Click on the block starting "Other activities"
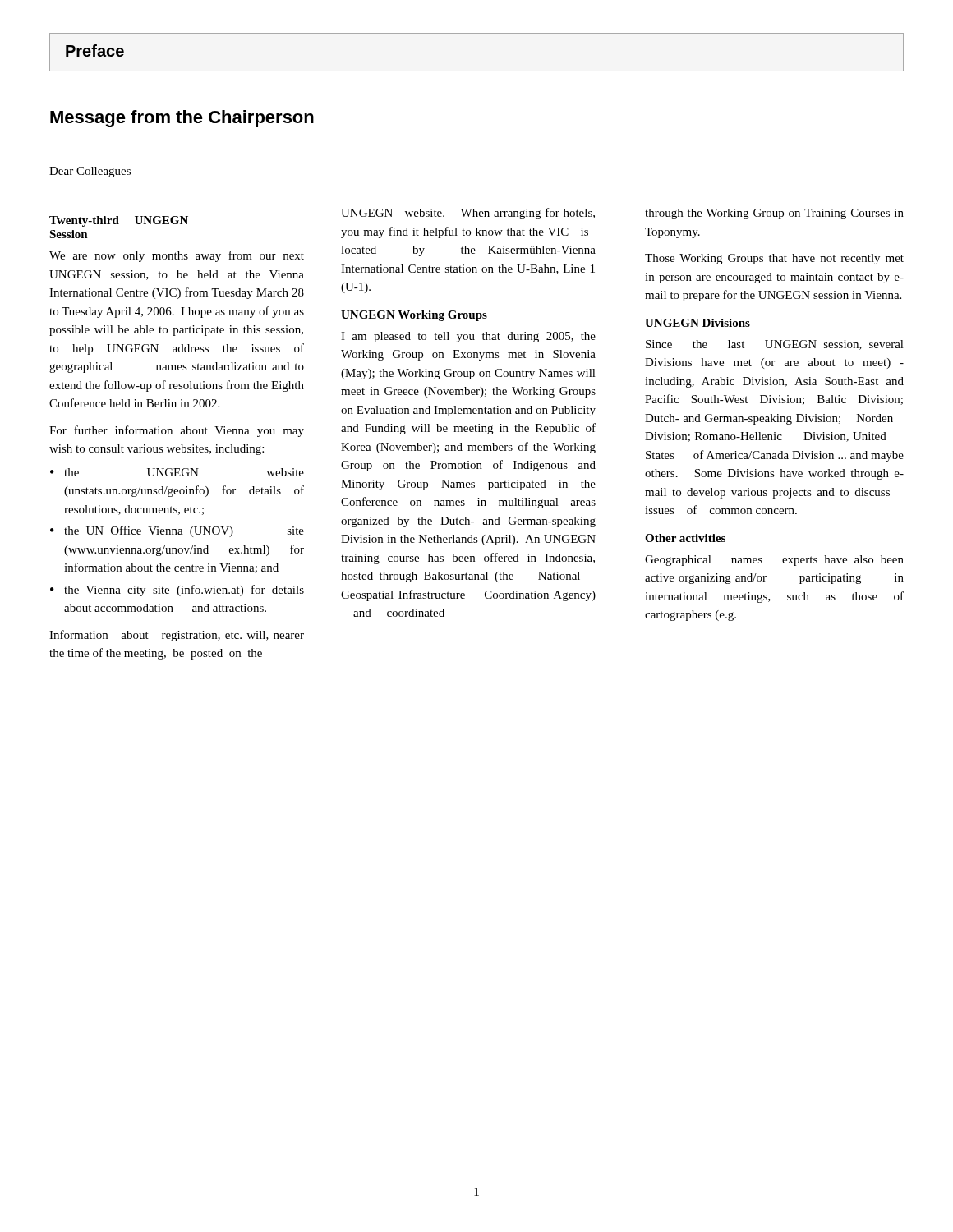This screenshot has height=1232, width=953. coord(685,538)
